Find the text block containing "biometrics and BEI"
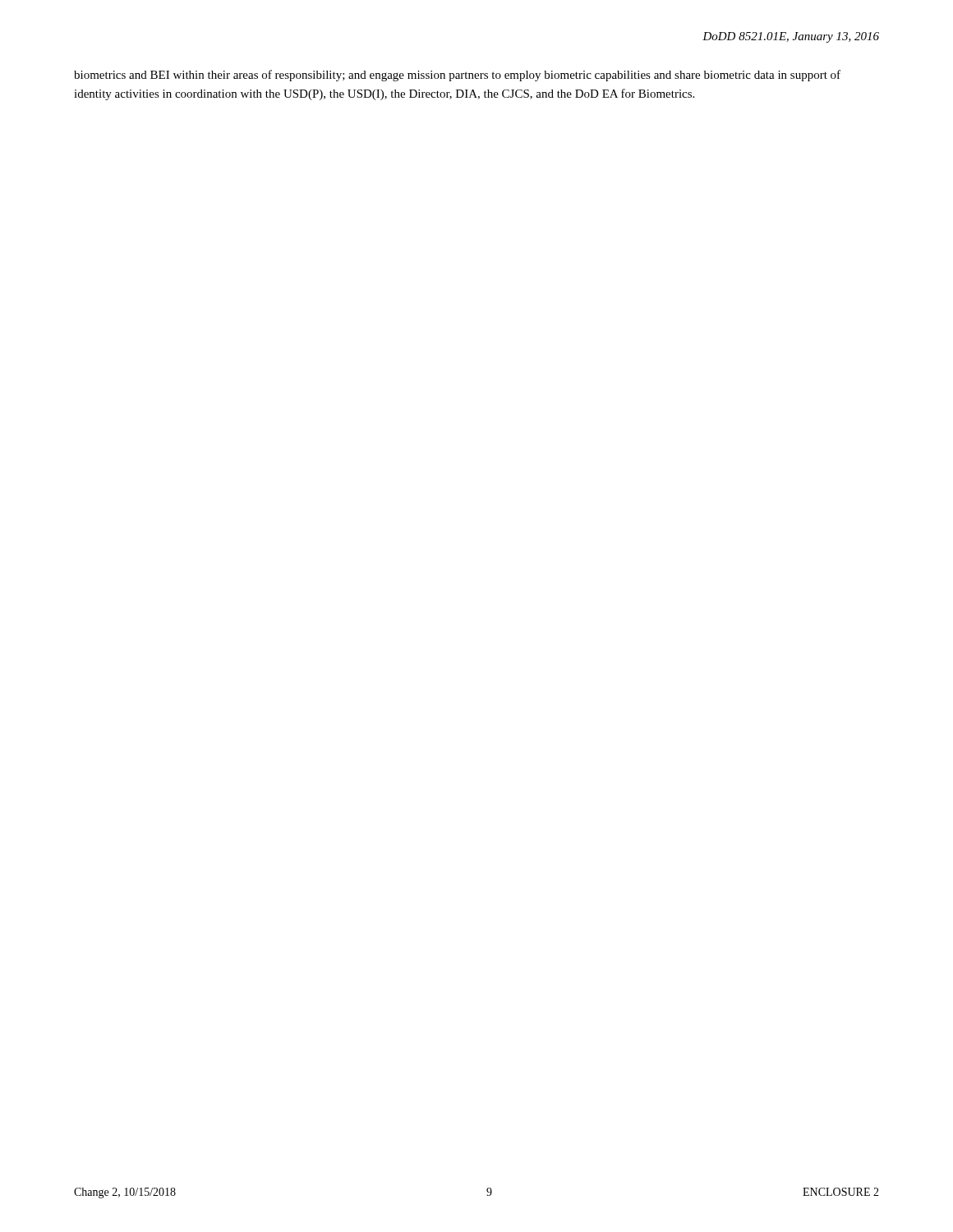Viewport: 953px width, 1232px height. pyautogui.click(x=457, y=84)
